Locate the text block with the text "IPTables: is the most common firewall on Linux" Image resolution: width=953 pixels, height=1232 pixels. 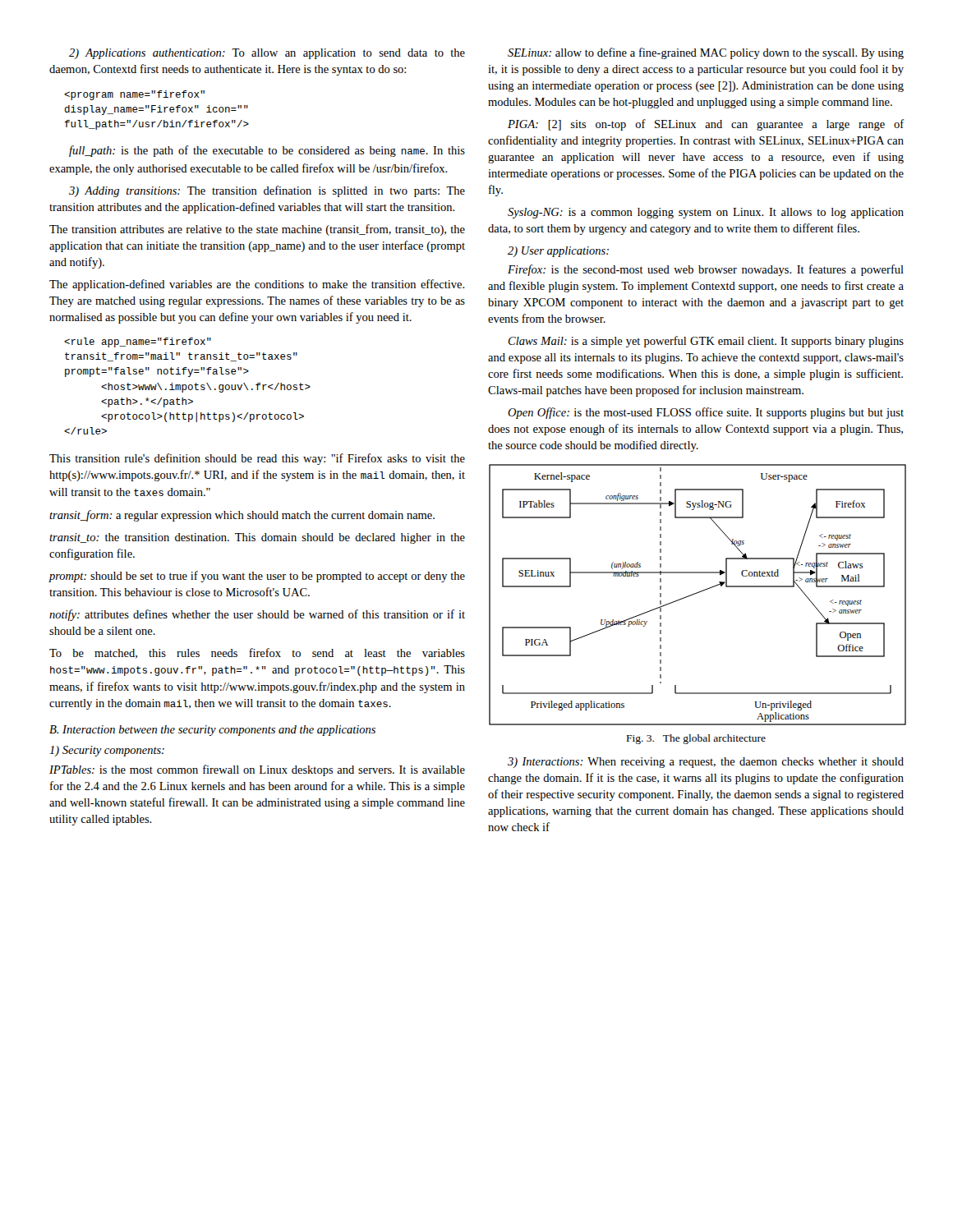pos(257,794)
